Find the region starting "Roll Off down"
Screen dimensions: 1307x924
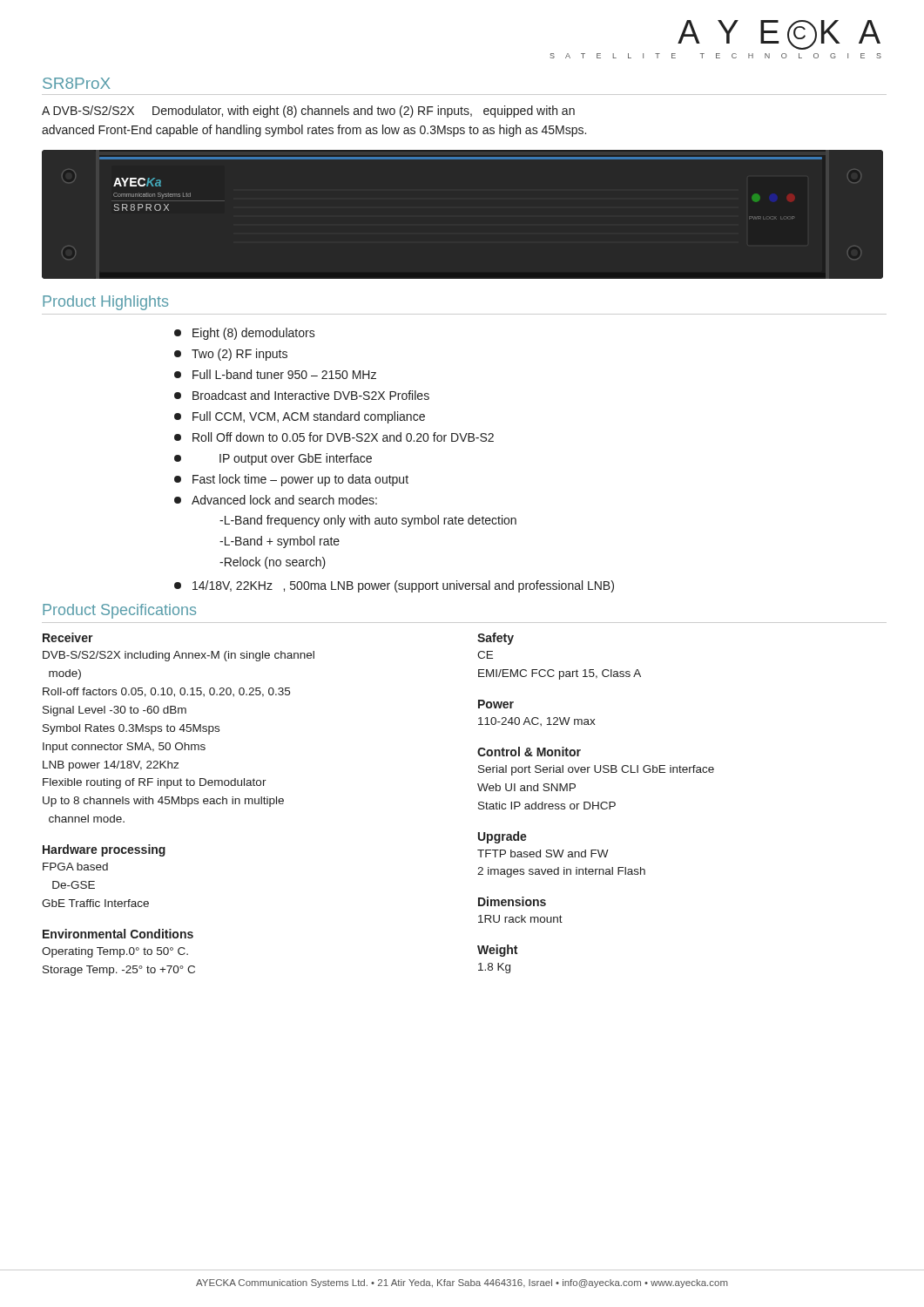(x=334, y=438)
